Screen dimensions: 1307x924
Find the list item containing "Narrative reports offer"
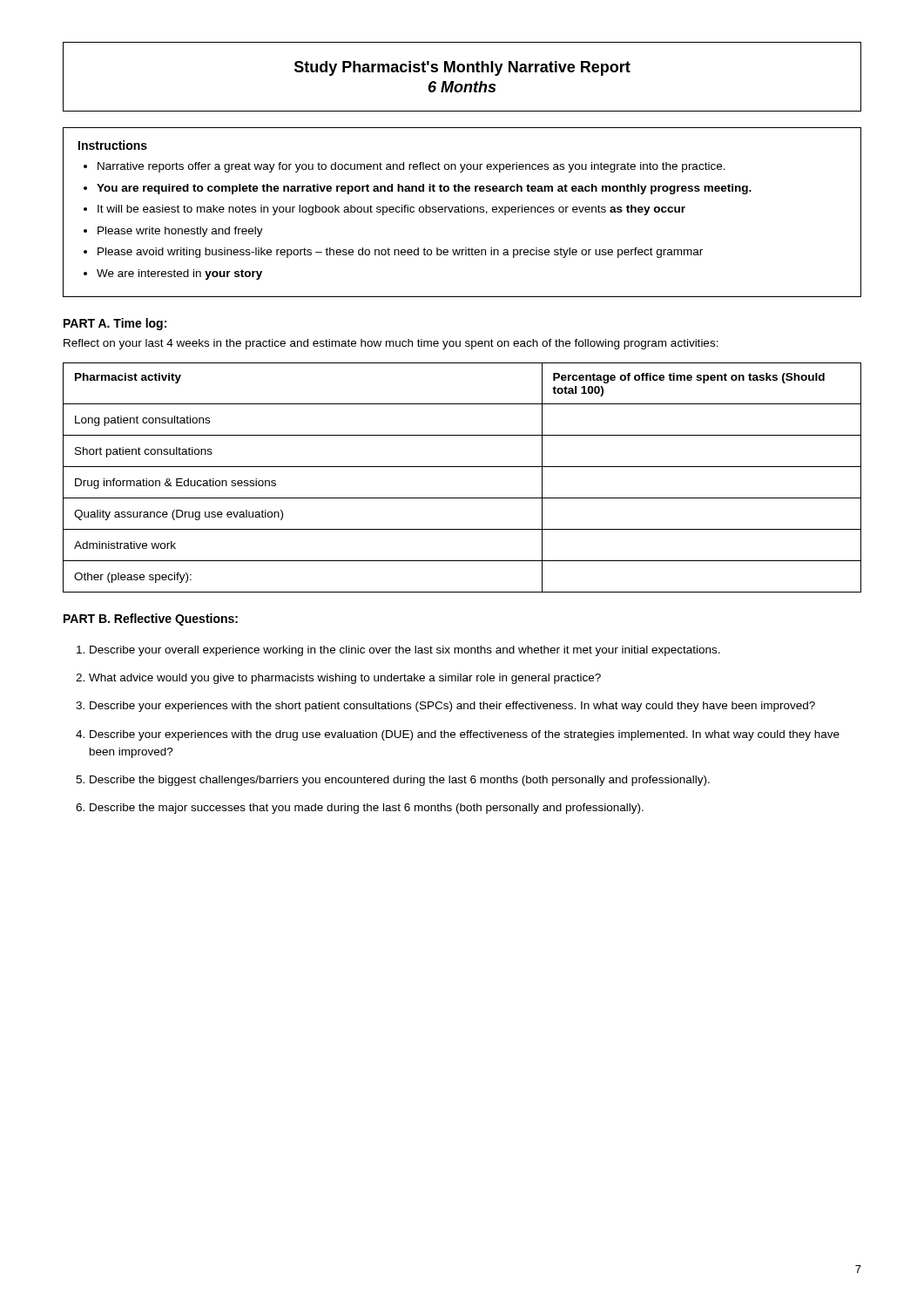411,166
